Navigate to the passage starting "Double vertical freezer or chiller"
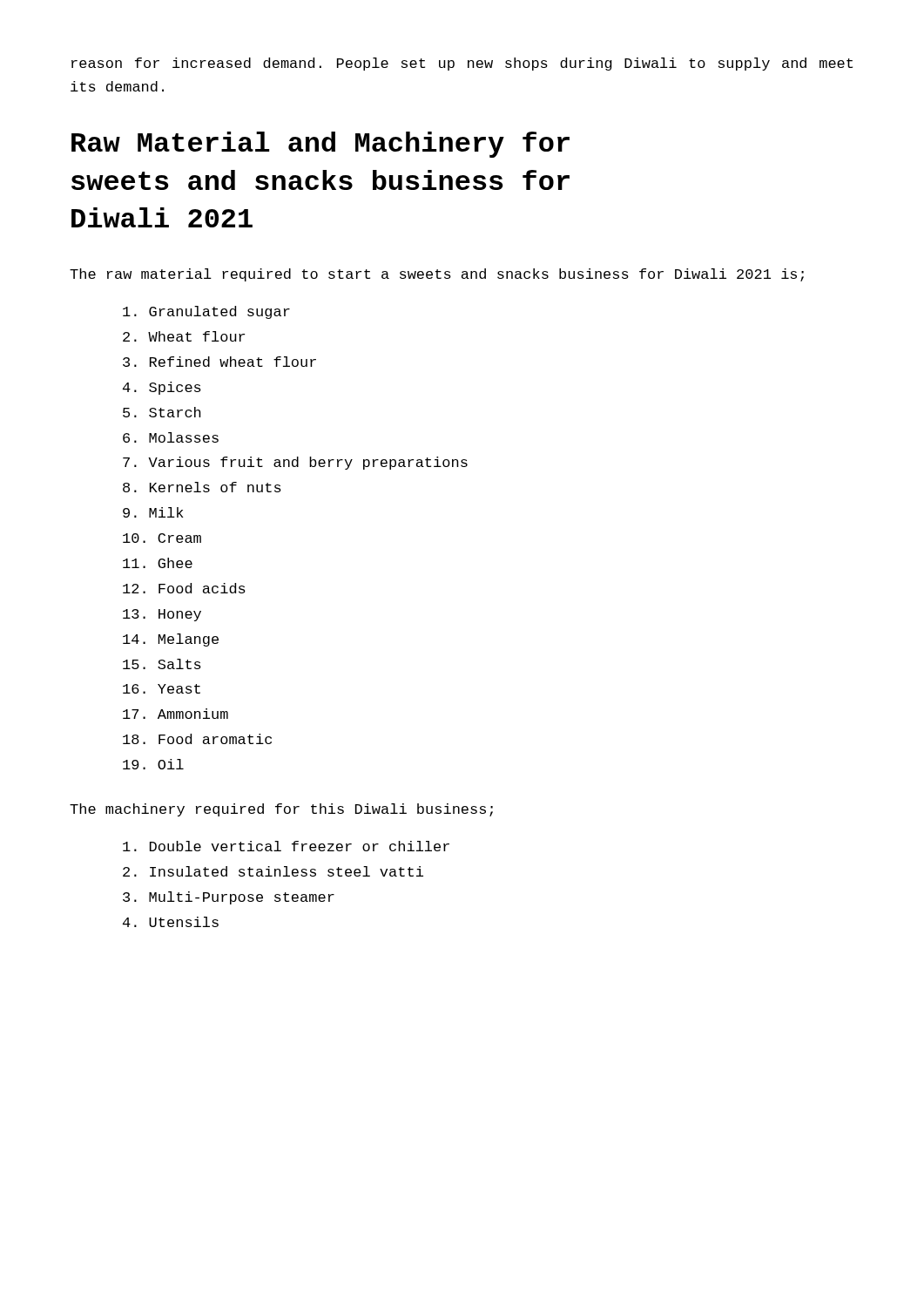The width and height of the screenshot is (924, 1307). click(286, 848)
